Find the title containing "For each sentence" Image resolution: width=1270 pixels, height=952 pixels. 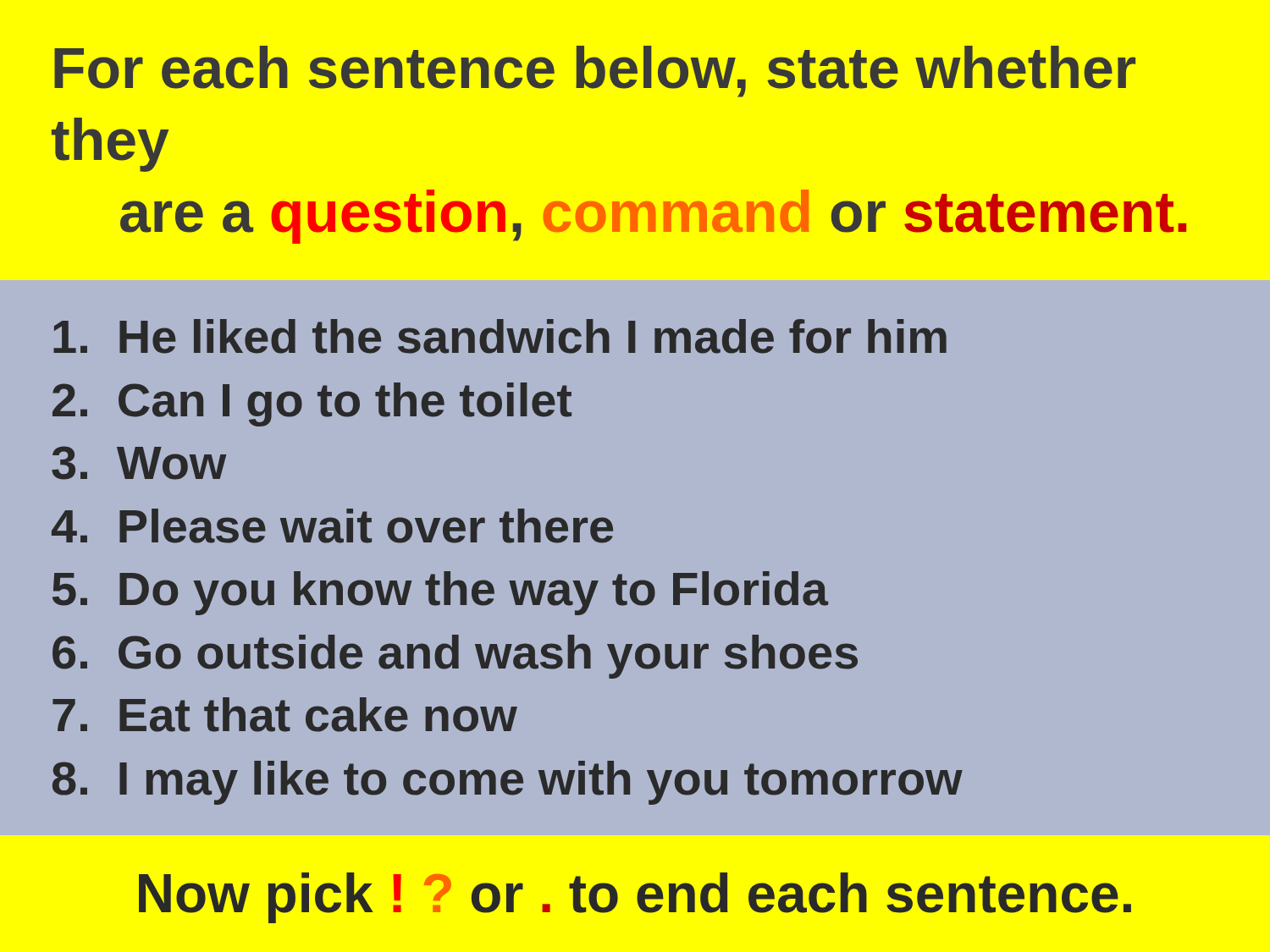pos(595,72)
